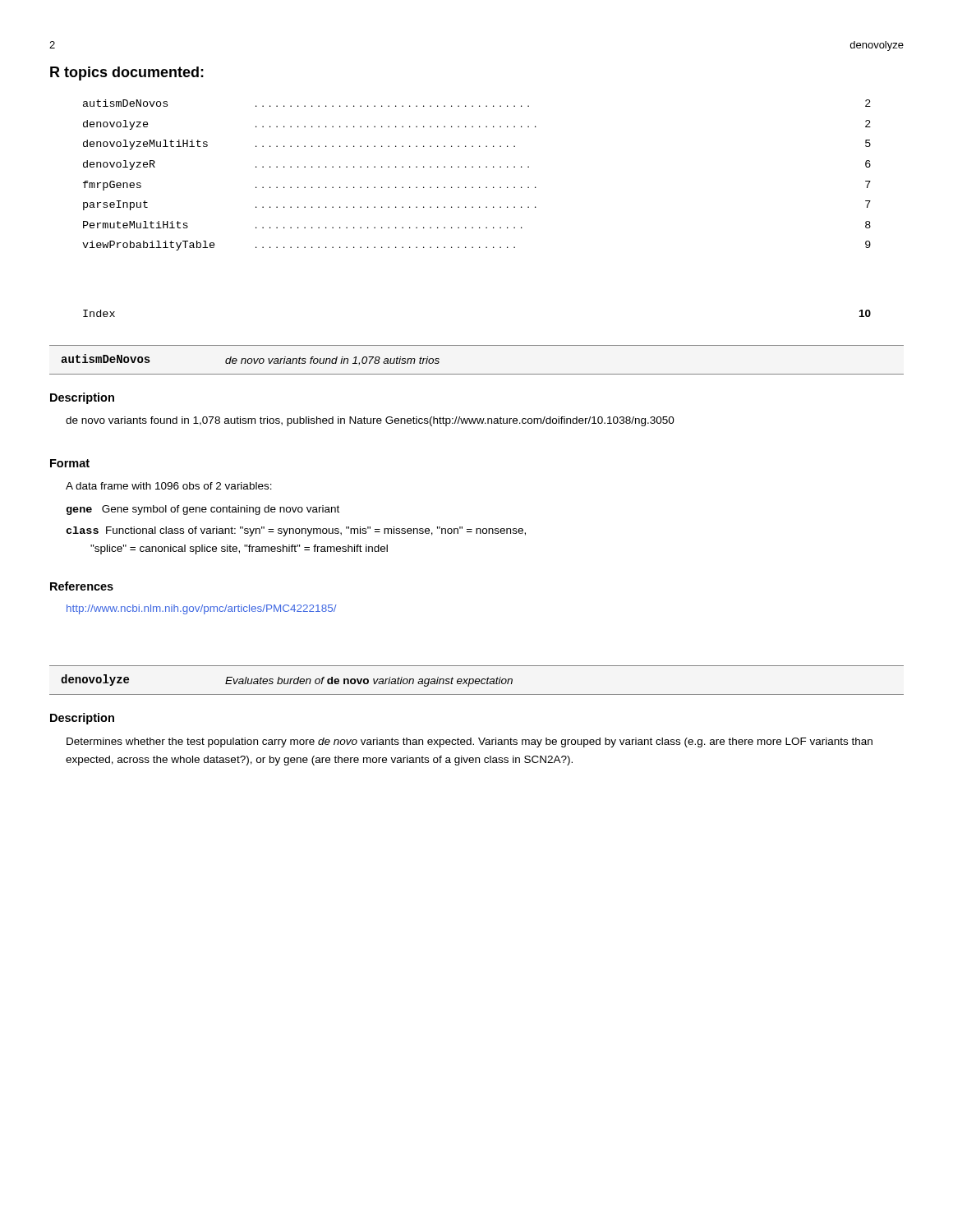Image resolution: width=953 pixels, height=1232 pixels.
Task: Find "Index 10" on this page
Action: click(97, 313)
